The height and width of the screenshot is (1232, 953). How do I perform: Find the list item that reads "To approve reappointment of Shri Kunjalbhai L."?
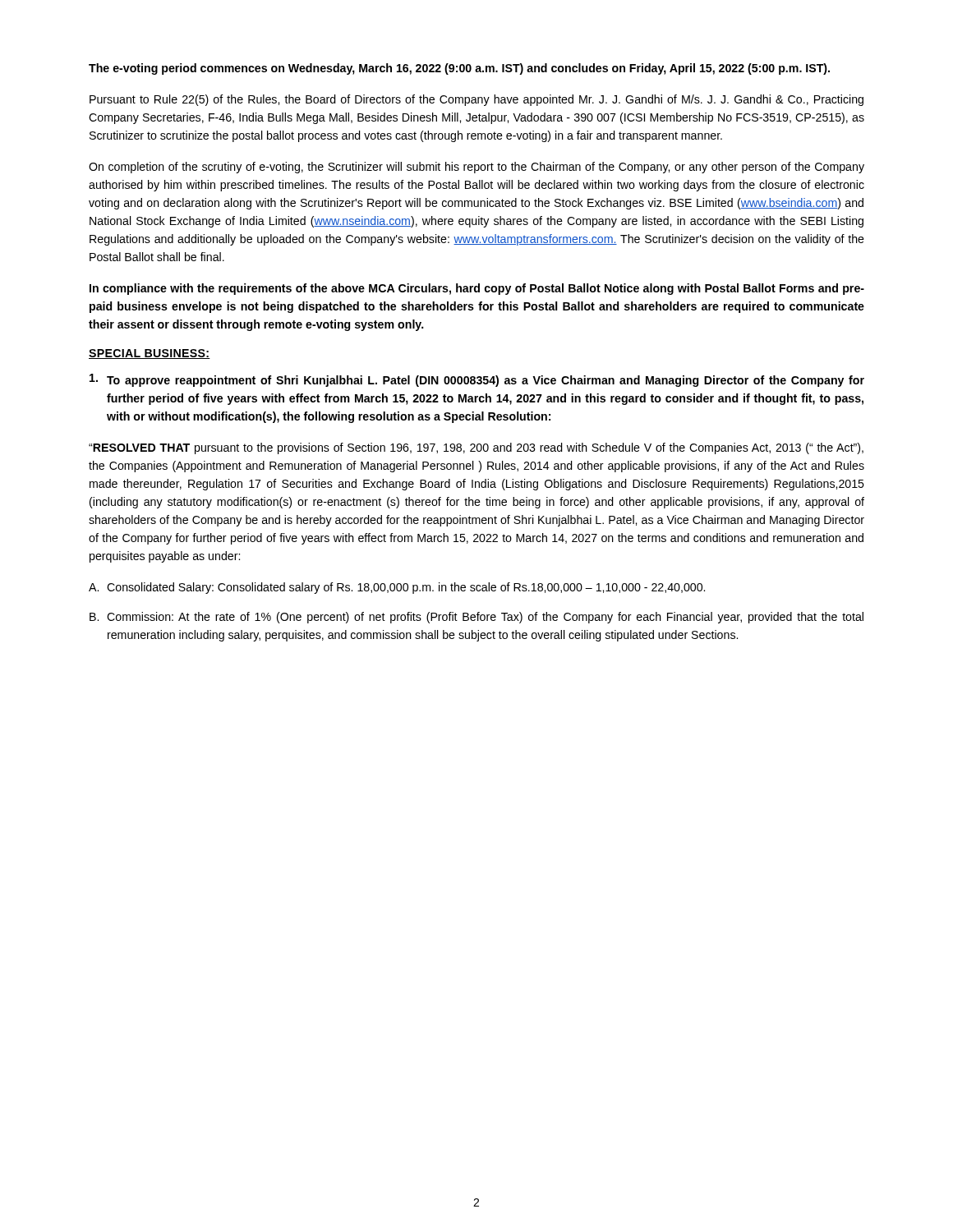click(476, 398)
